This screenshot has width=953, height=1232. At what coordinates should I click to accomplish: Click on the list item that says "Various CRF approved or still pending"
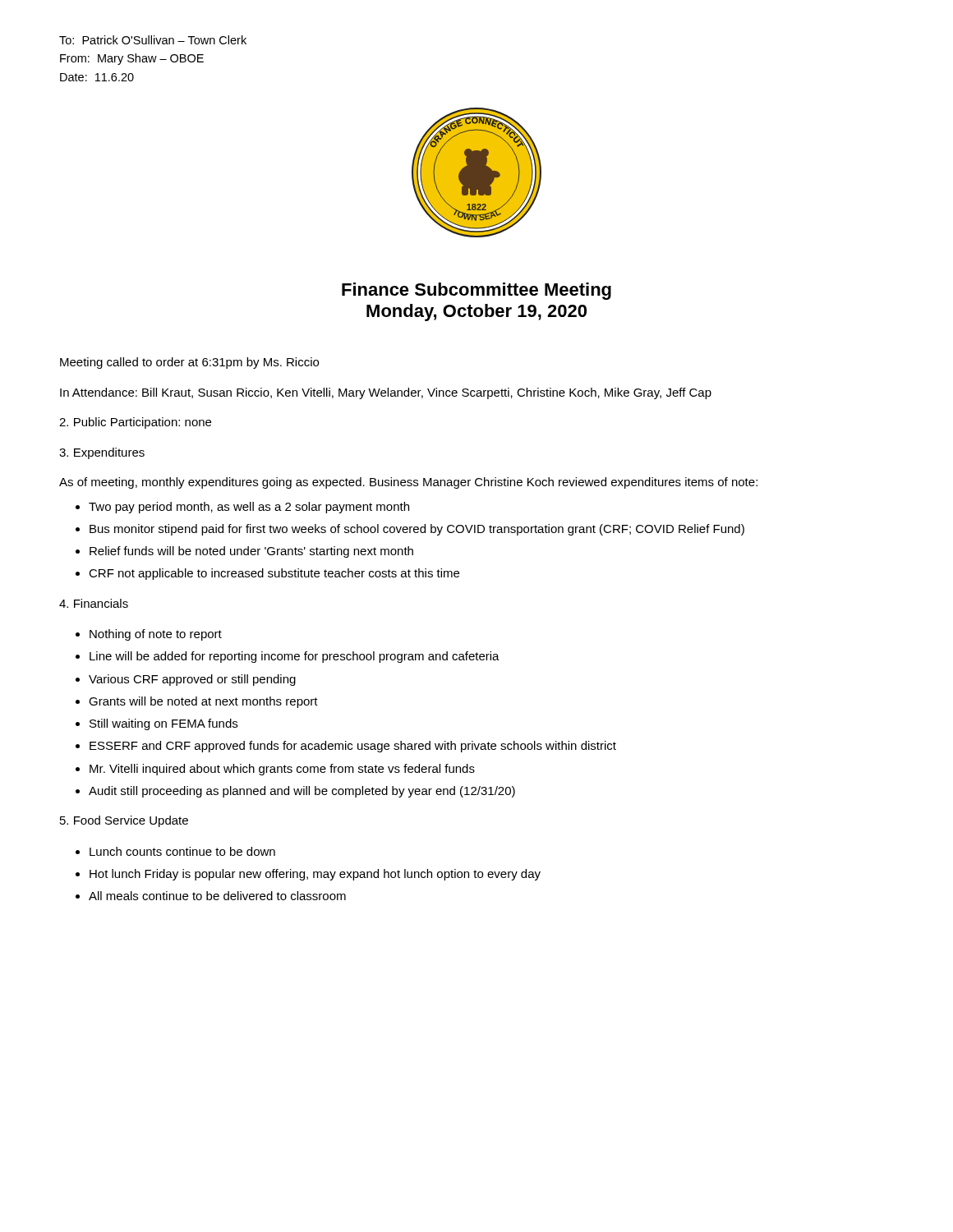tap(192, 680)
